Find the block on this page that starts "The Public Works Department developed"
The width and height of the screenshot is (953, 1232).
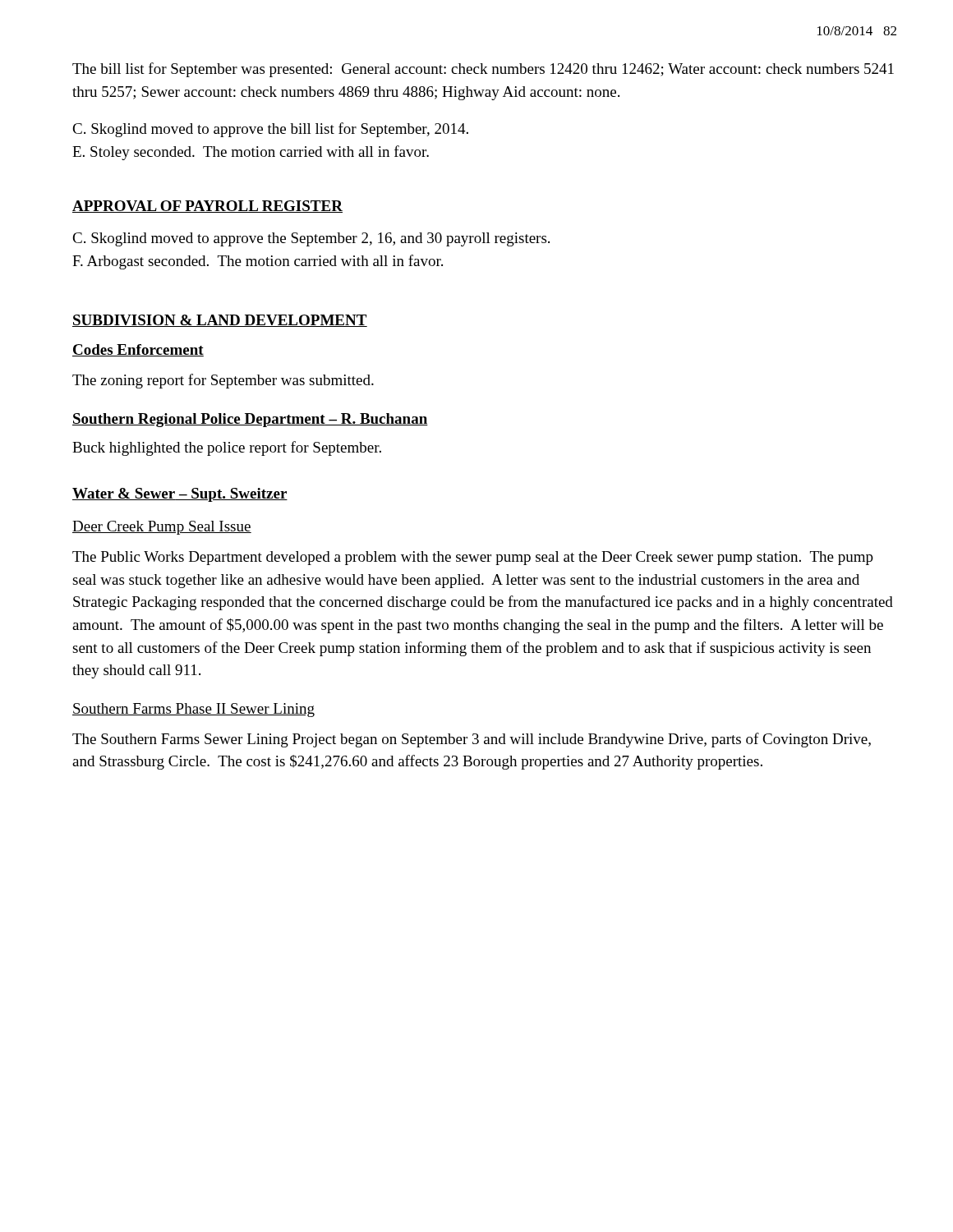pyautogui.click(x=483, y=613)
